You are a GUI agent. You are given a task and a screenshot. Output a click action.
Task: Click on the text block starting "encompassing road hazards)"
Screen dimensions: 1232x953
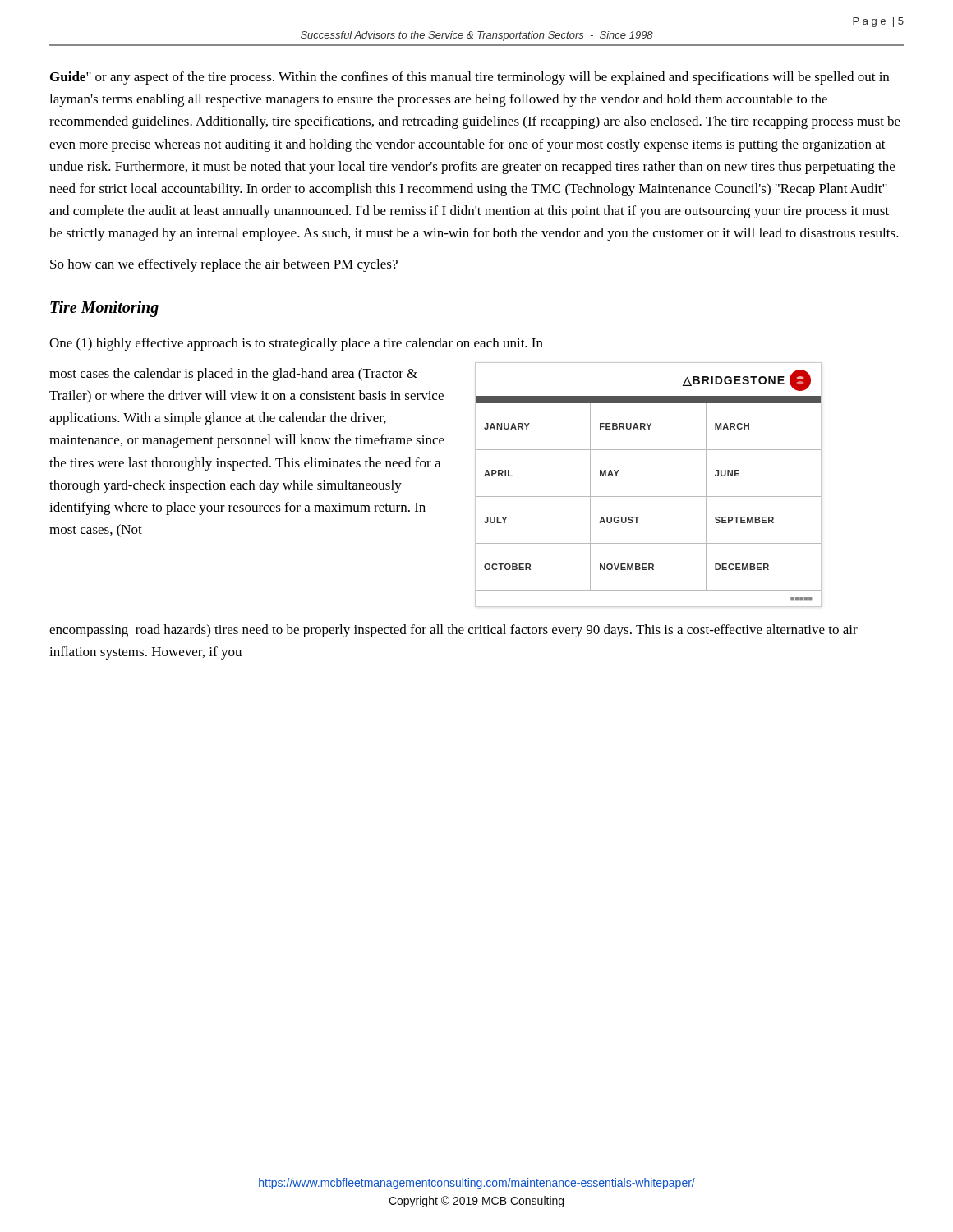point(476,641)
